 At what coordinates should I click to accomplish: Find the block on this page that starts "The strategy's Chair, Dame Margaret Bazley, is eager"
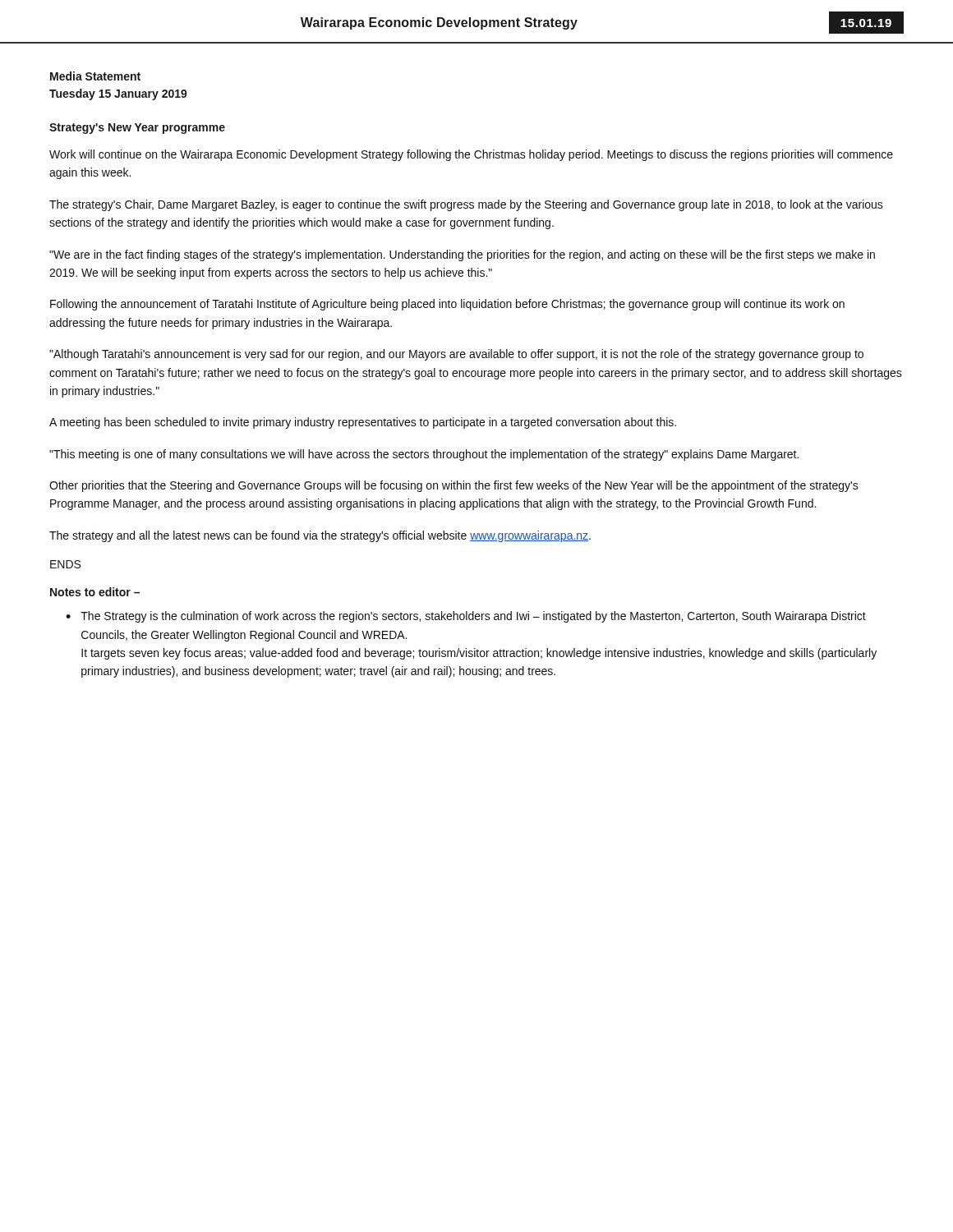(466, 214)
